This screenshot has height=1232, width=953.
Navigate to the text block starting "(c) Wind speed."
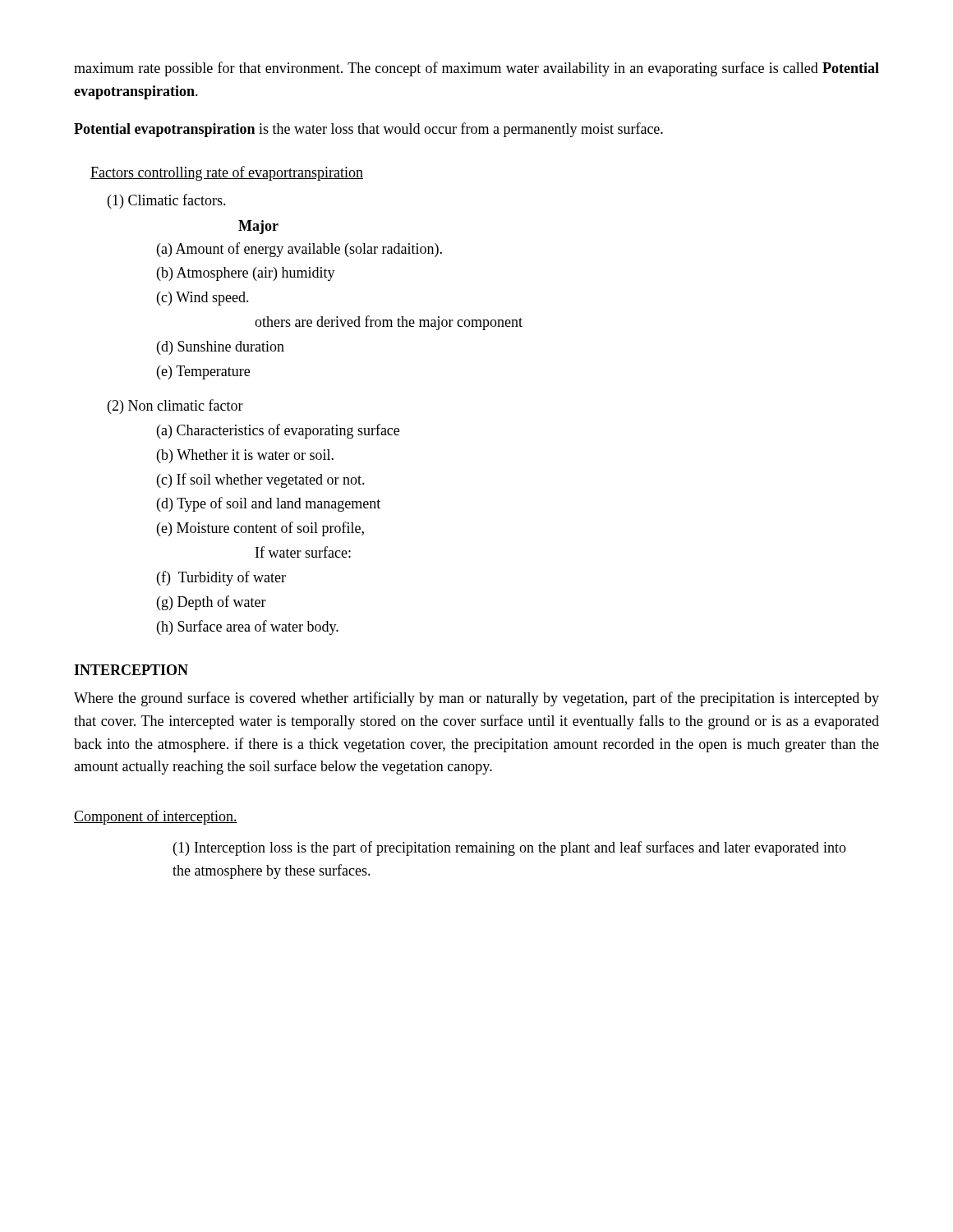[x=203, y=298]
